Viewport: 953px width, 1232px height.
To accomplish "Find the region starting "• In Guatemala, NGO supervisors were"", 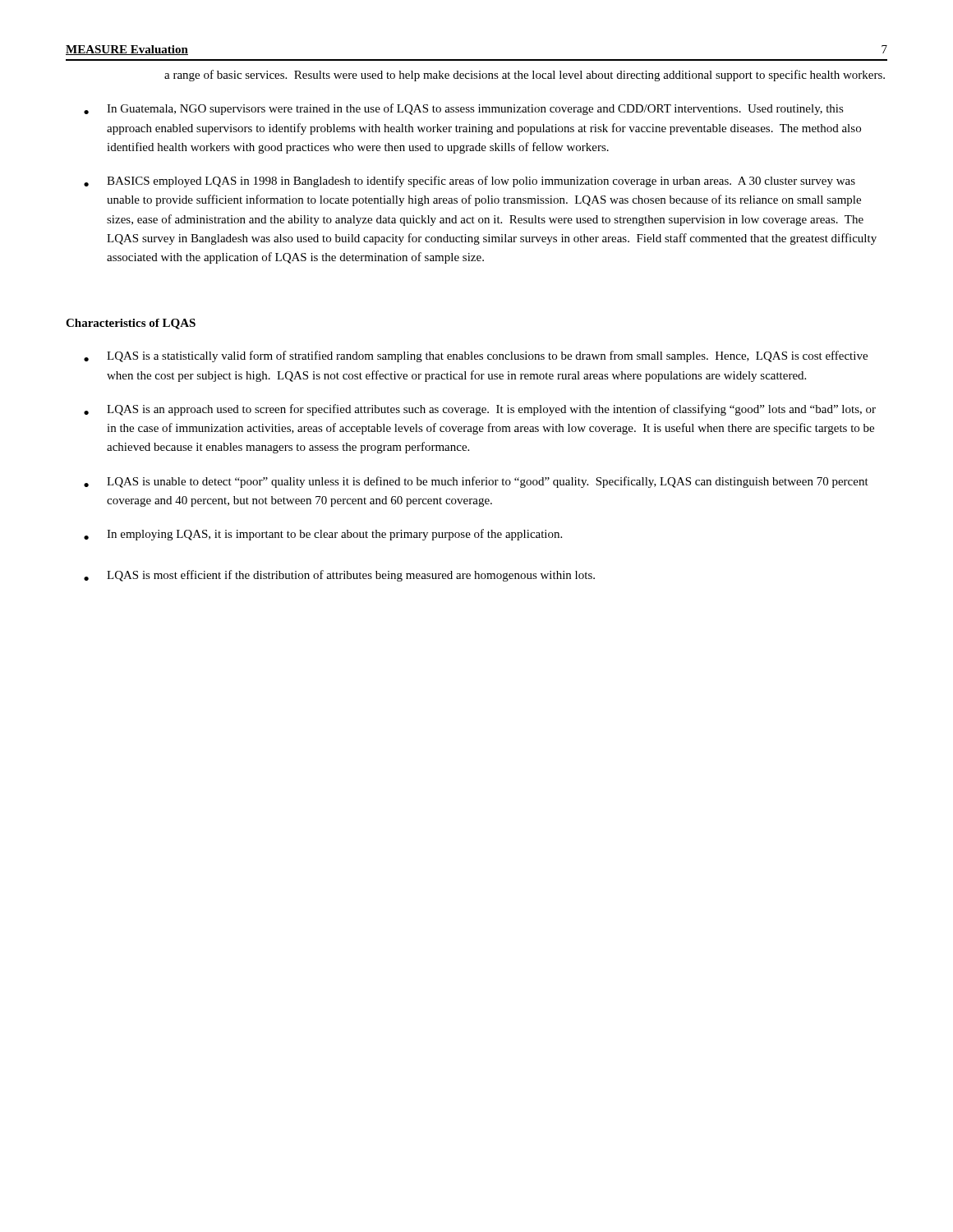I will pos(476,128).
